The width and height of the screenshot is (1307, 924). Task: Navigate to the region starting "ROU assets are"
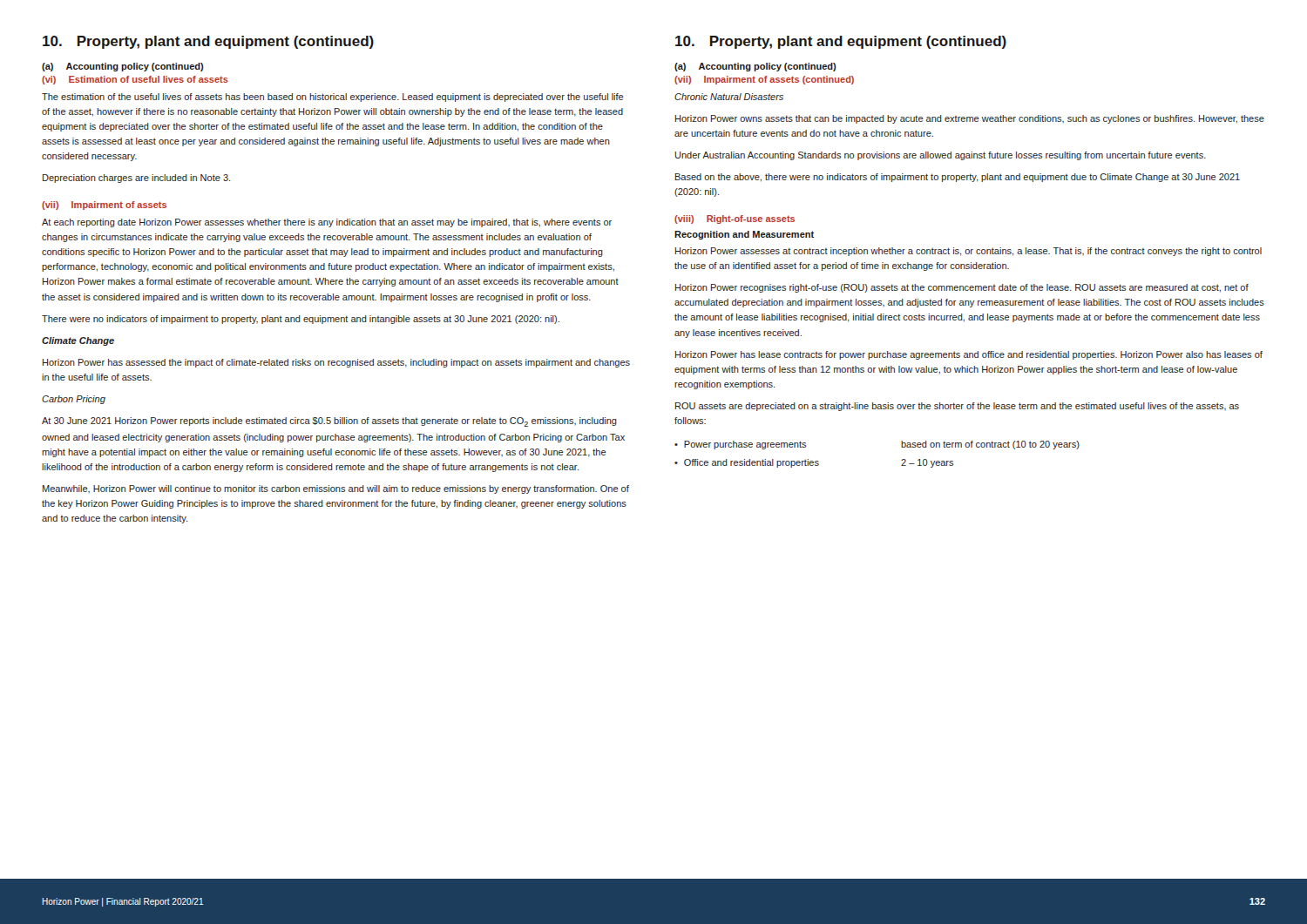coord(957,413)
